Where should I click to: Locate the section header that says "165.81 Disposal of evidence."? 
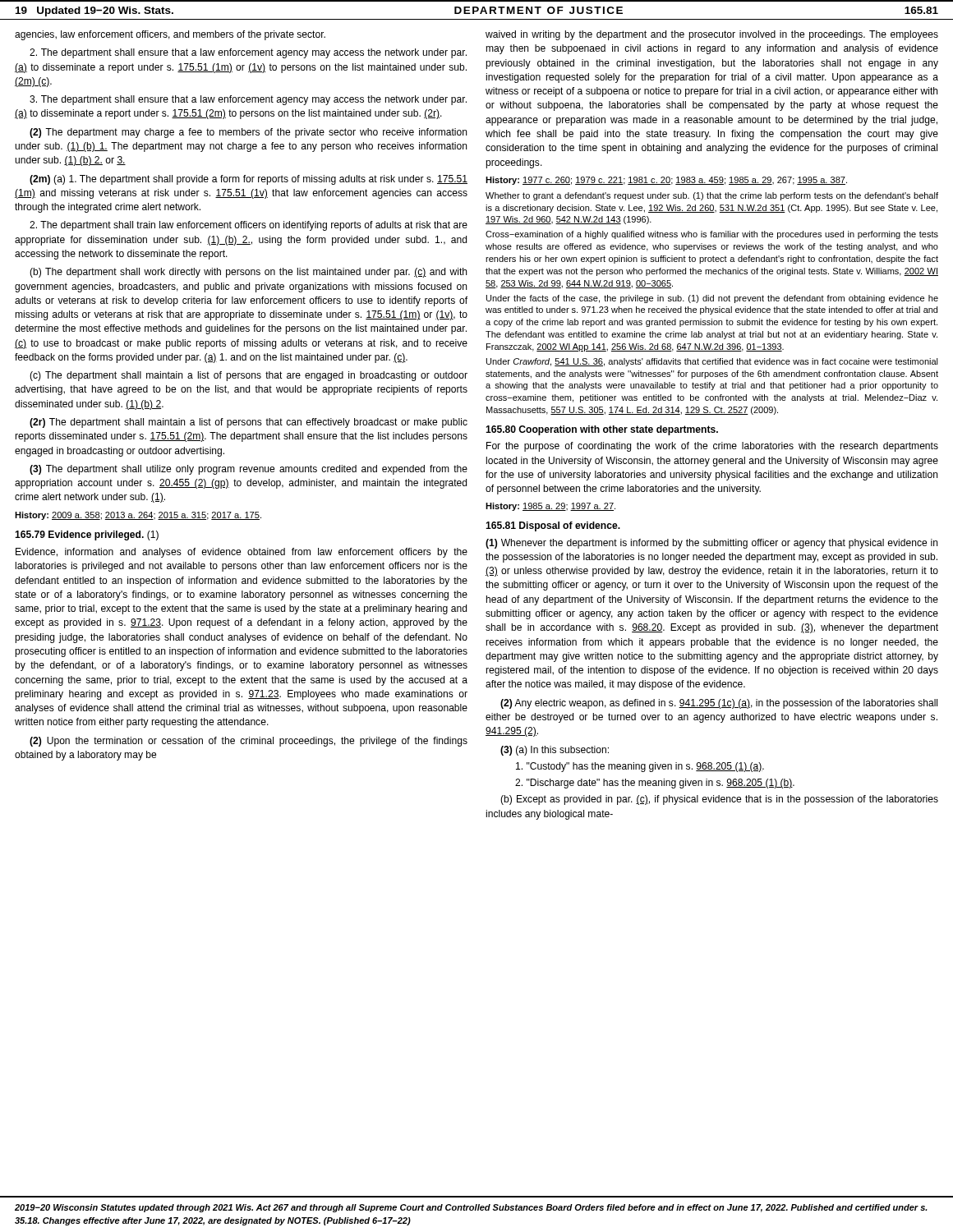click(553, 526)
